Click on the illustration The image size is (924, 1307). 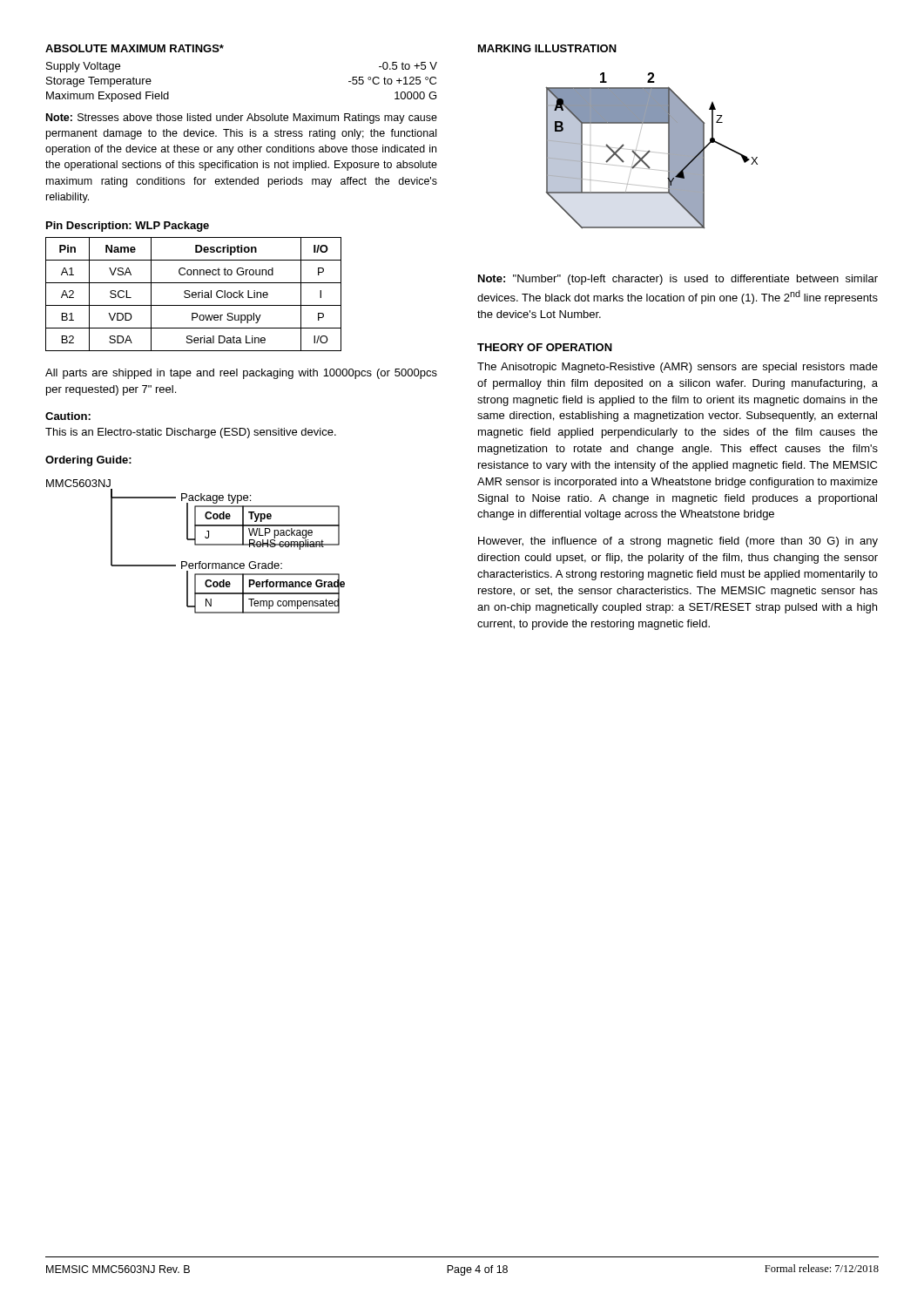tap(678, 162)
